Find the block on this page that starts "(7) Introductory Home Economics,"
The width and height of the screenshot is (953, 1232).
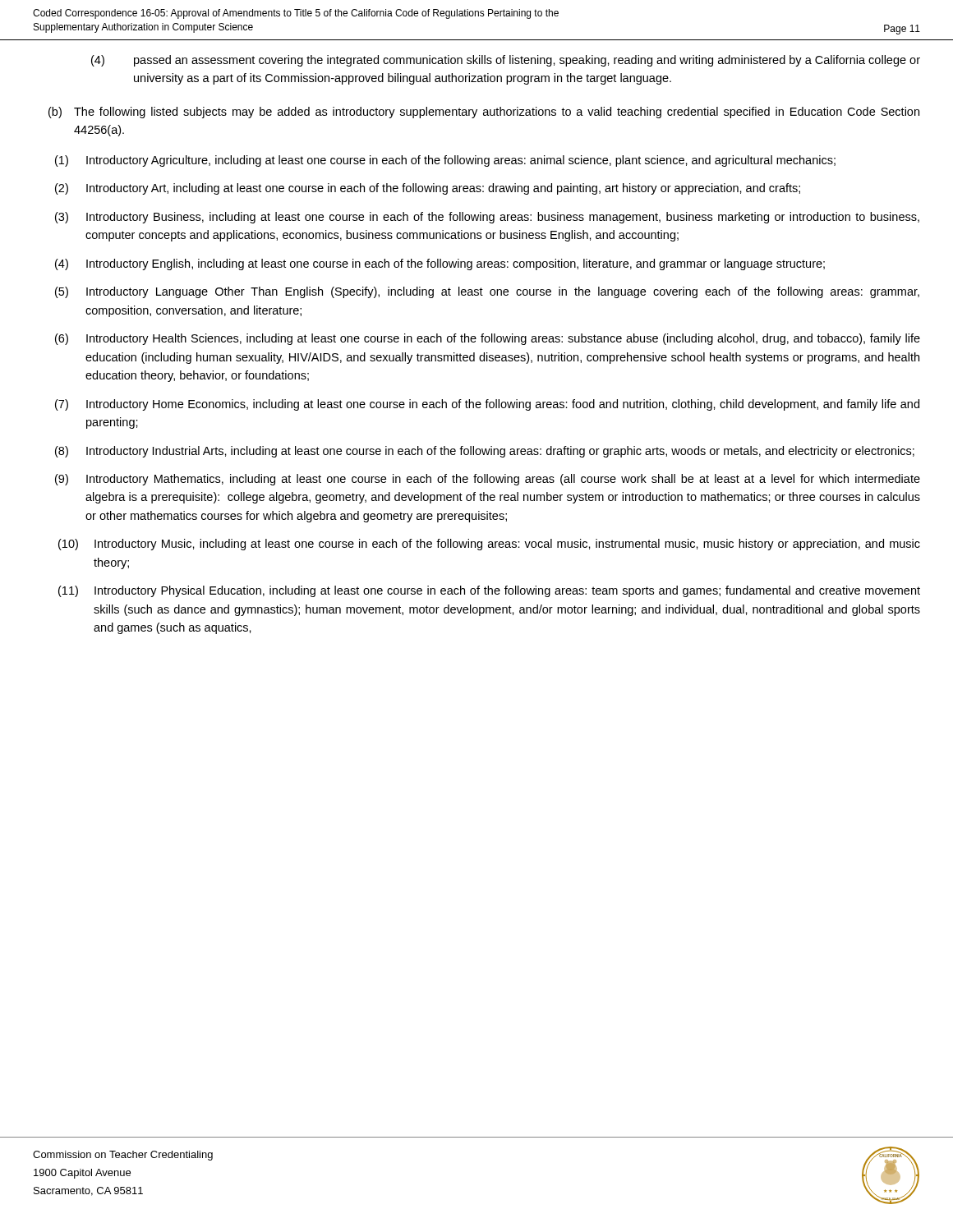[x=487, y=413]
